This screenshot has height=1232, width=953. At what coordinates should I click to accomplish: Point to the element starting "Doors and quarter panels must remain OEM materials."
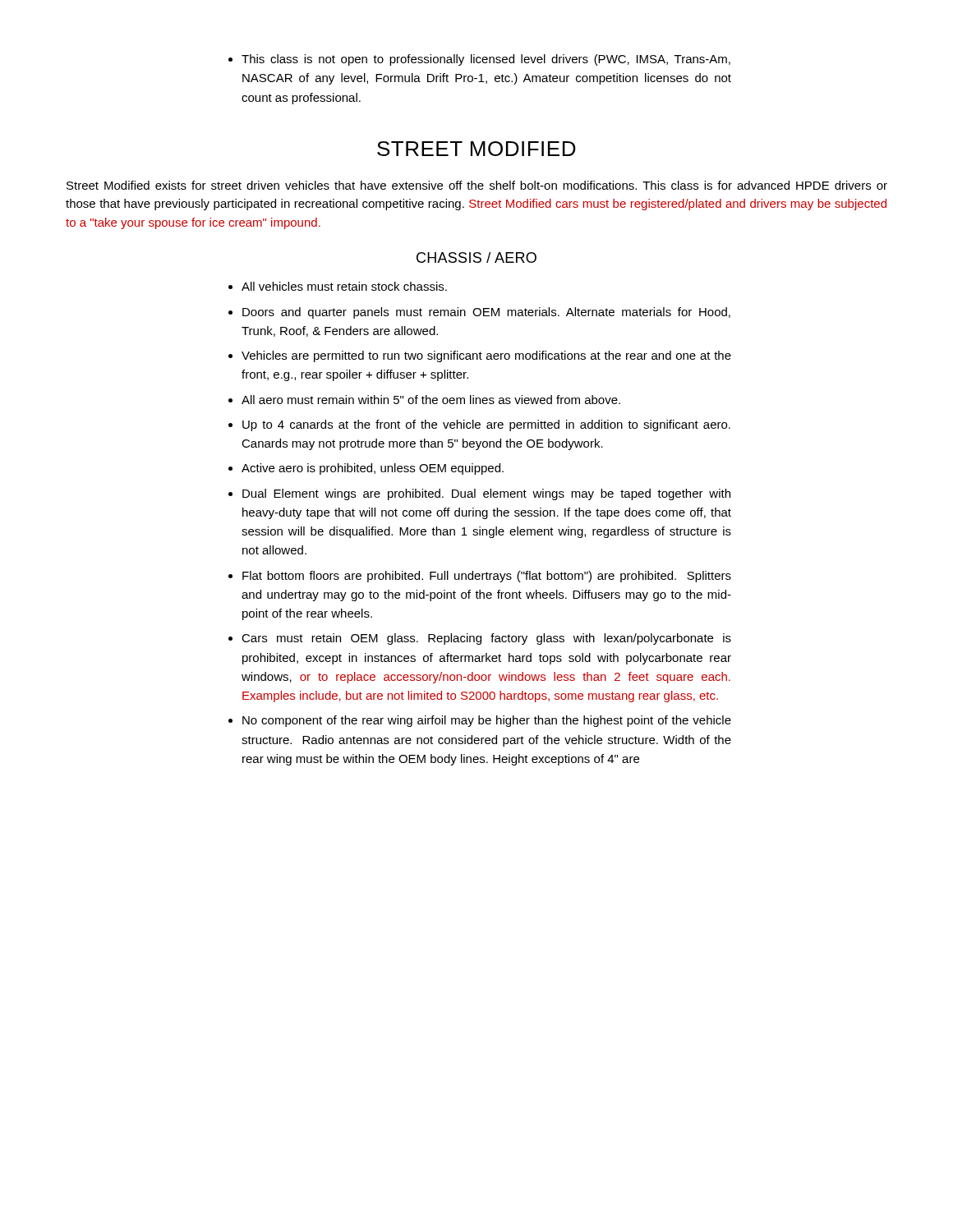pos(486,321)
